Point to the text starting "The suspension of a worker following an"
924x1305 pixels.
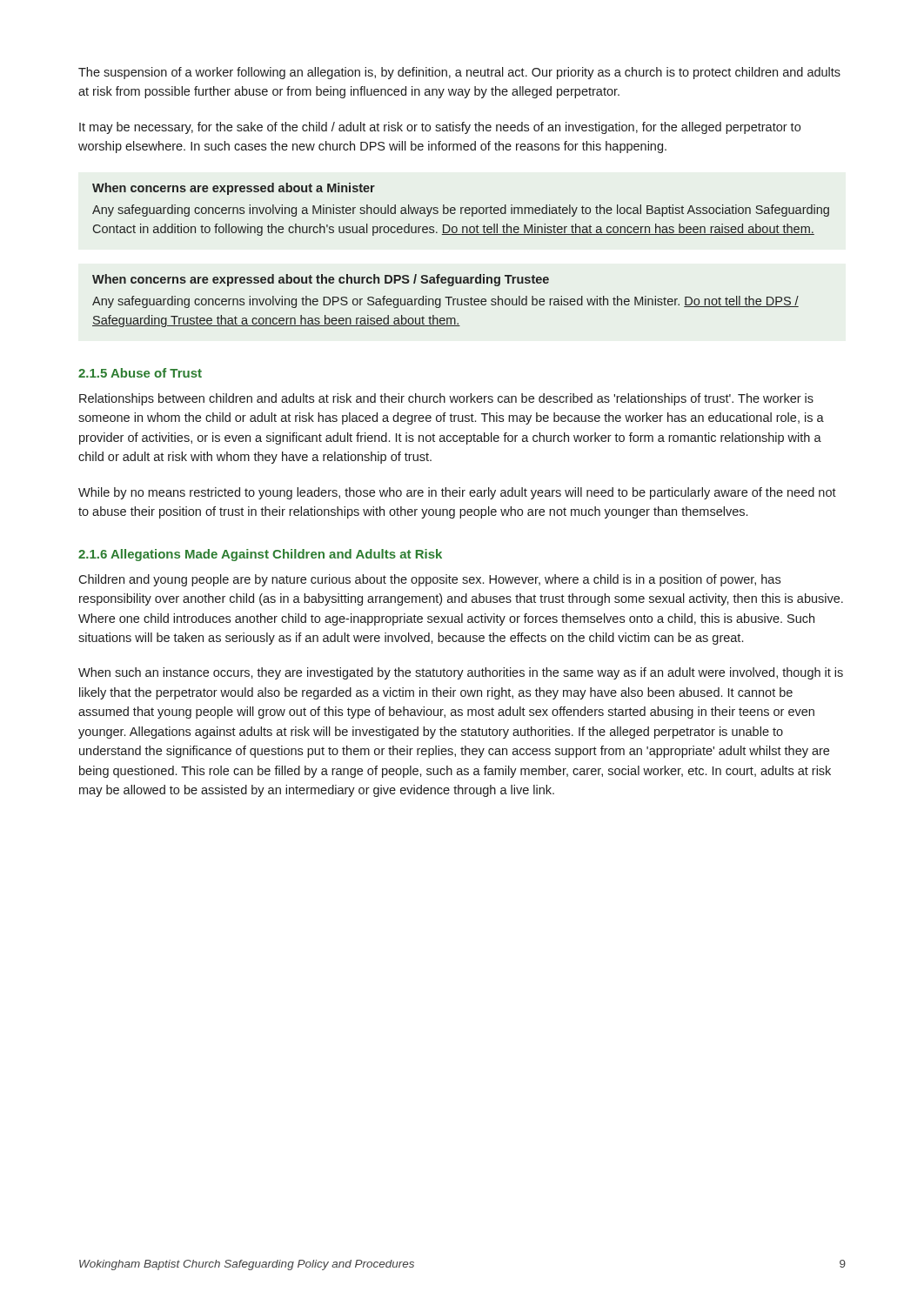tap(459, 82)
